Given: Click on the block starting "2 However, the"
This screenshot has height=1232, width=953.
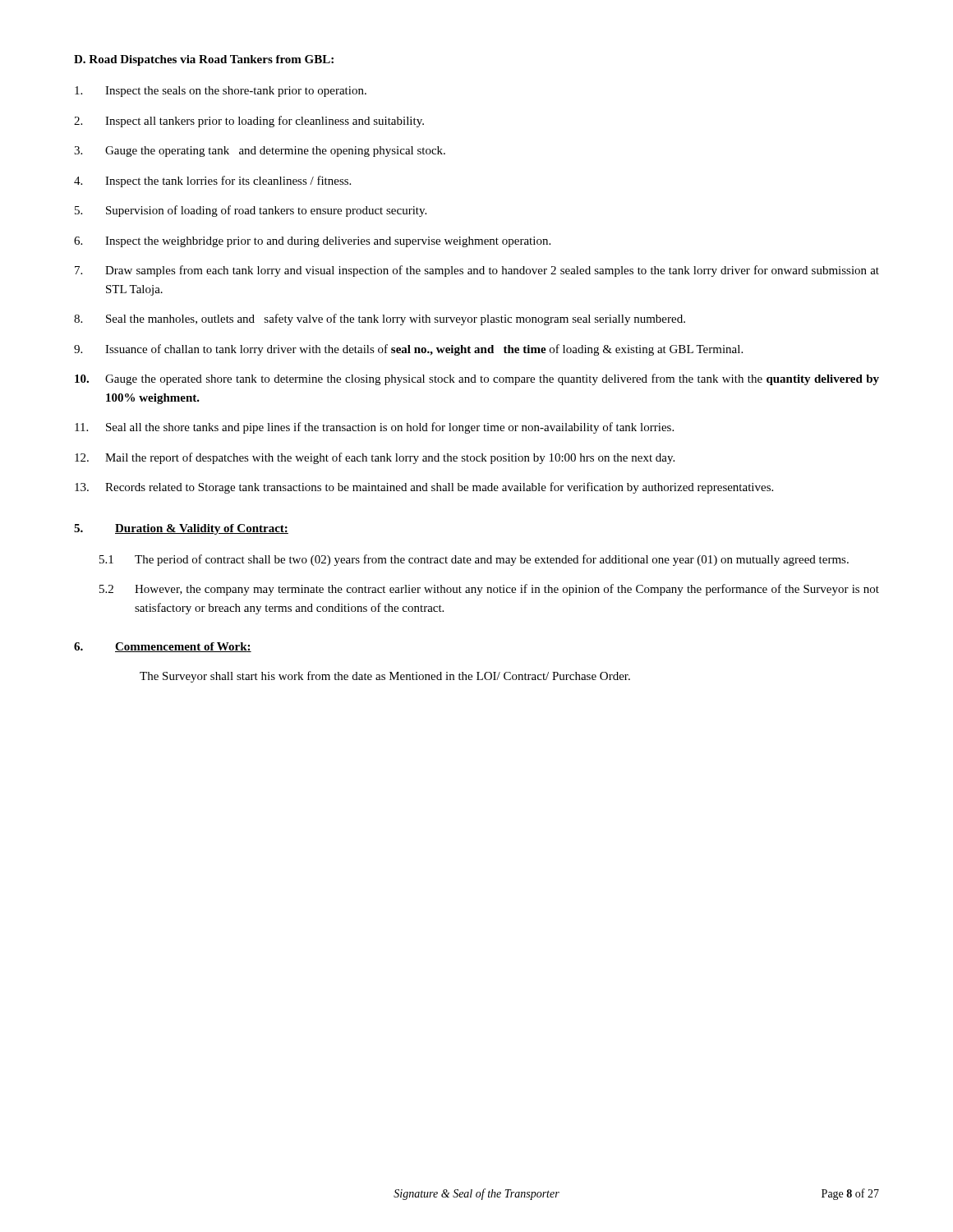Looking at the screenshot, I should pyautogui.click(x=489, y=598).
